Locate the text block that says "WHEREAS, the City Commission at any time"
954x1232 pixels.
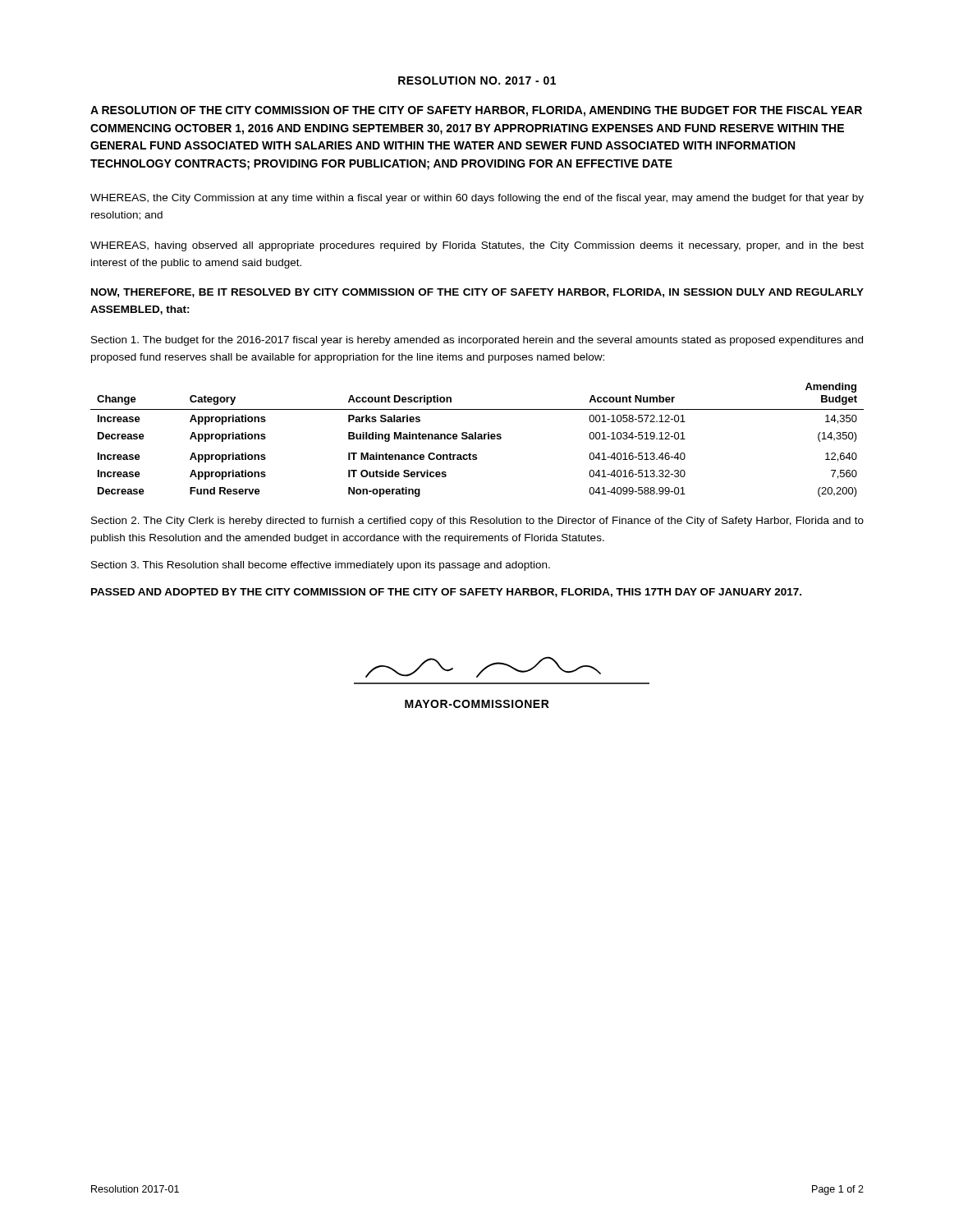[477, 206]
